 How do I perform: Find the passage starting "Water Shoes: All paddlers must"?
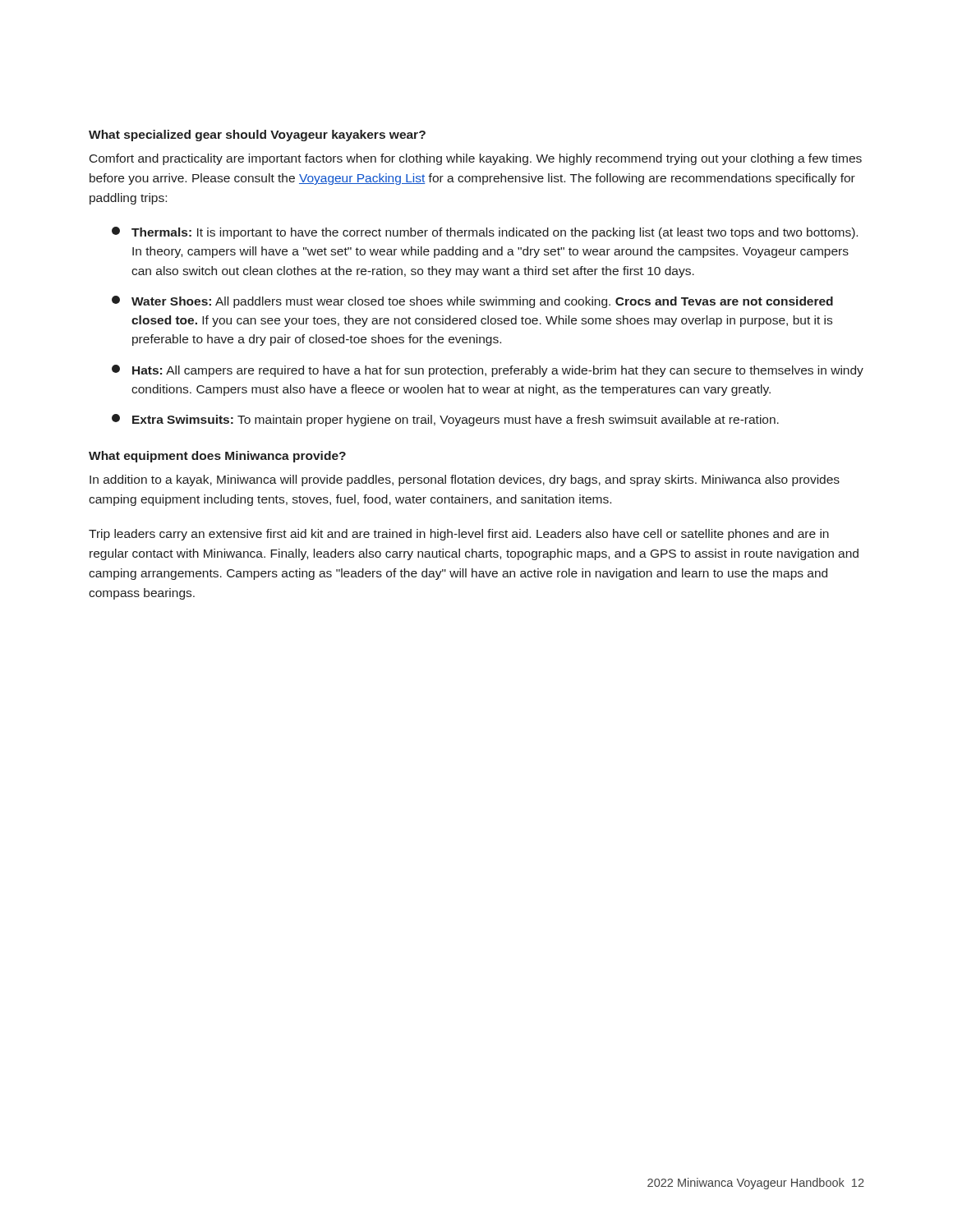[x=488, y=320]
